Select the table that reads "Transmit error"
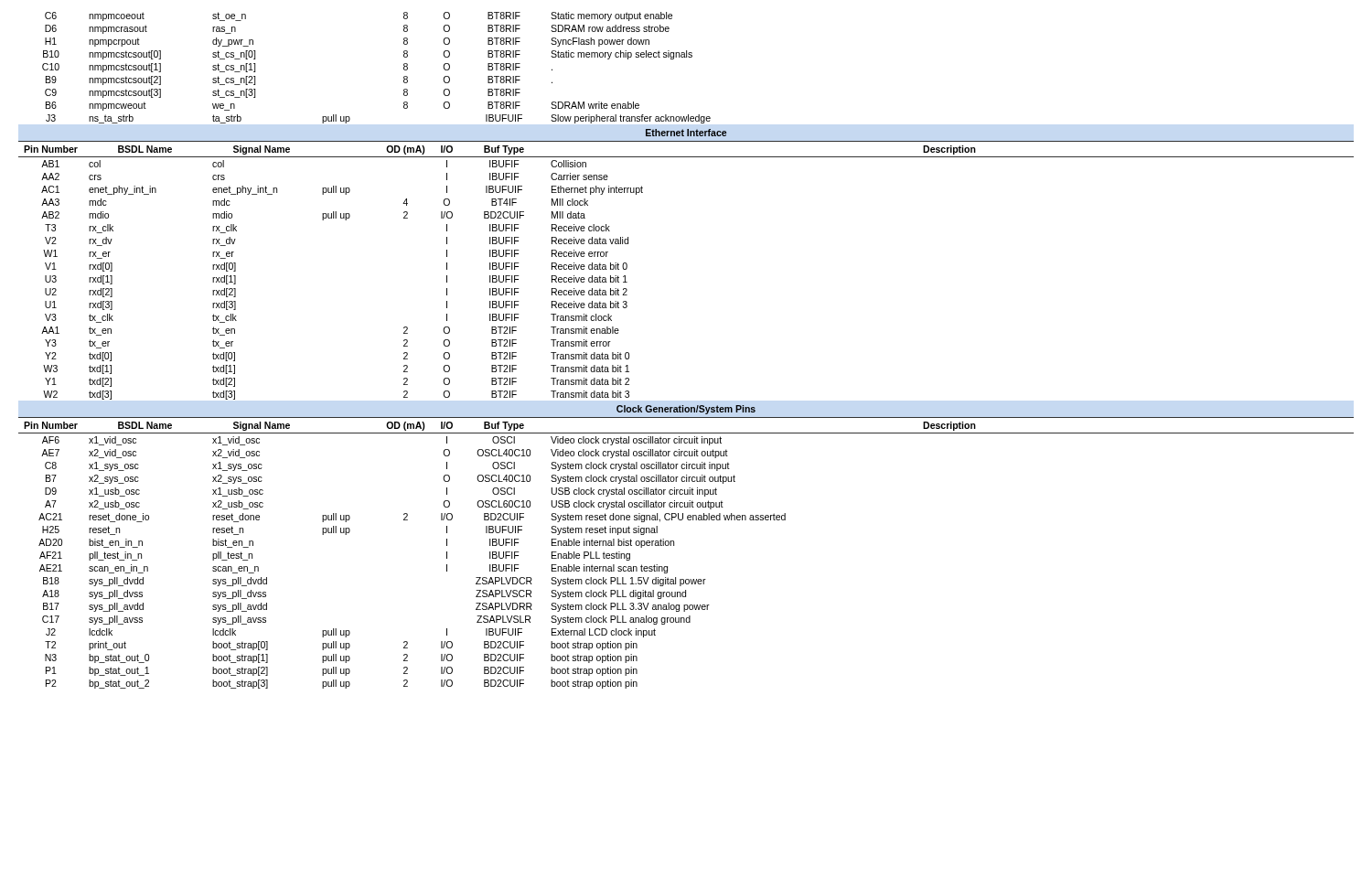Screen dimensions: 888x1372 click(x=686, y=349)
